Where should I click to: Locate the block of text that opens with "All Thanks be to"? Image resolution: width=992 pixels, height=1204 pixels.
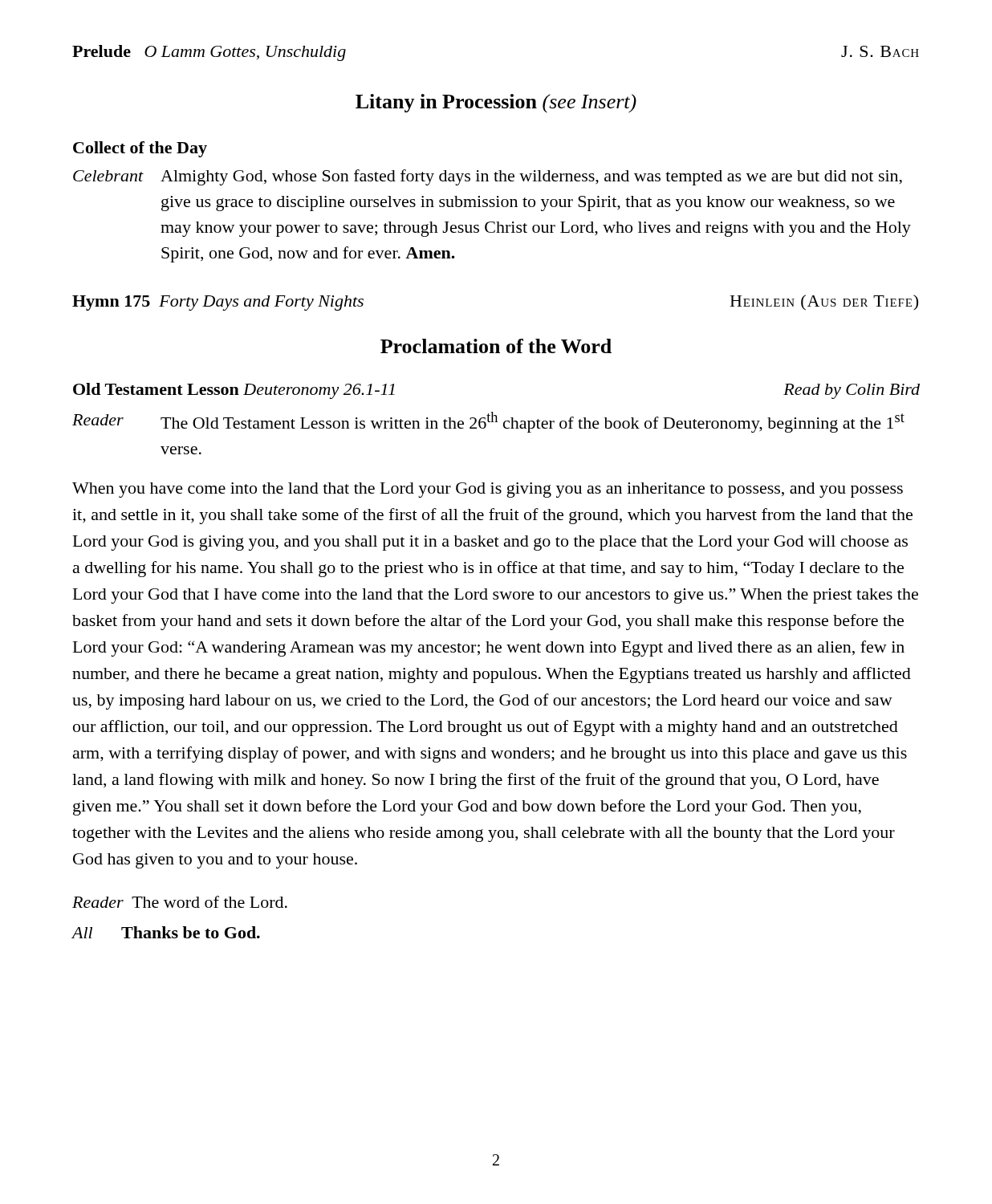[x=166, y=932]
